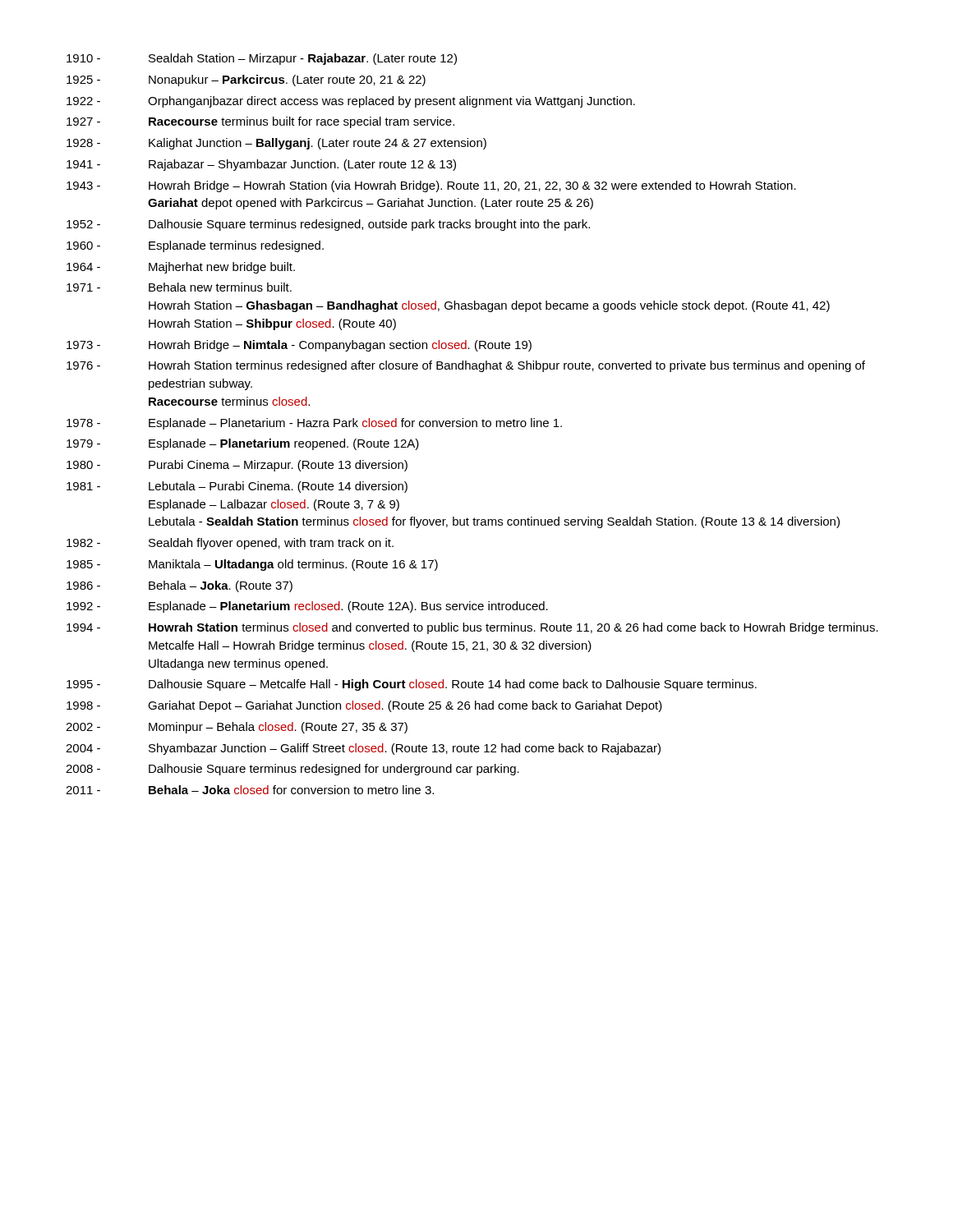Find the list item that reads "1998 - Gariahat"
The height and width of the screenshot is (1232, 953).
click(x=476, y=705)
